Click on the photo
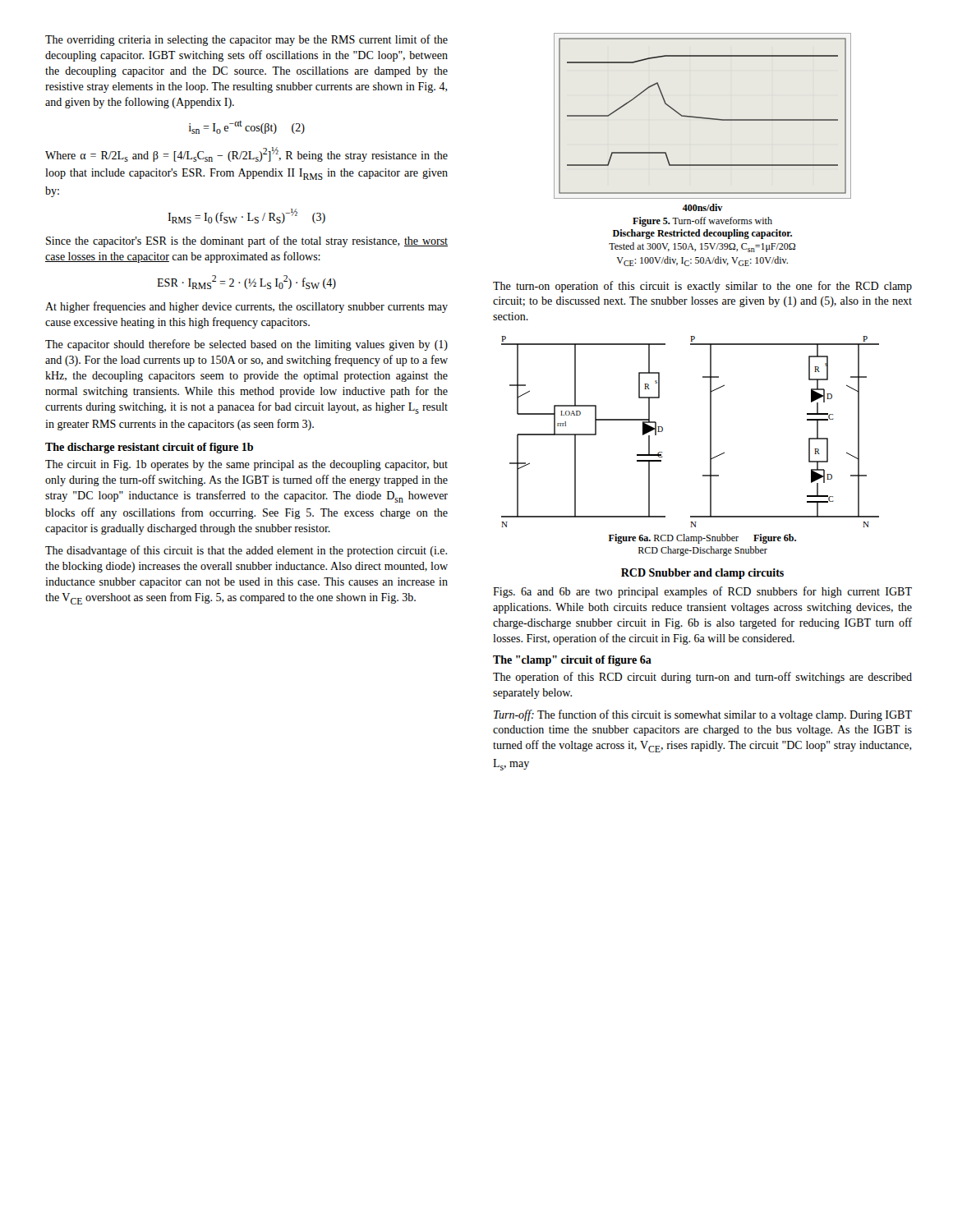Viewport: 953px width, 1232px height. (x=702, y=116)
